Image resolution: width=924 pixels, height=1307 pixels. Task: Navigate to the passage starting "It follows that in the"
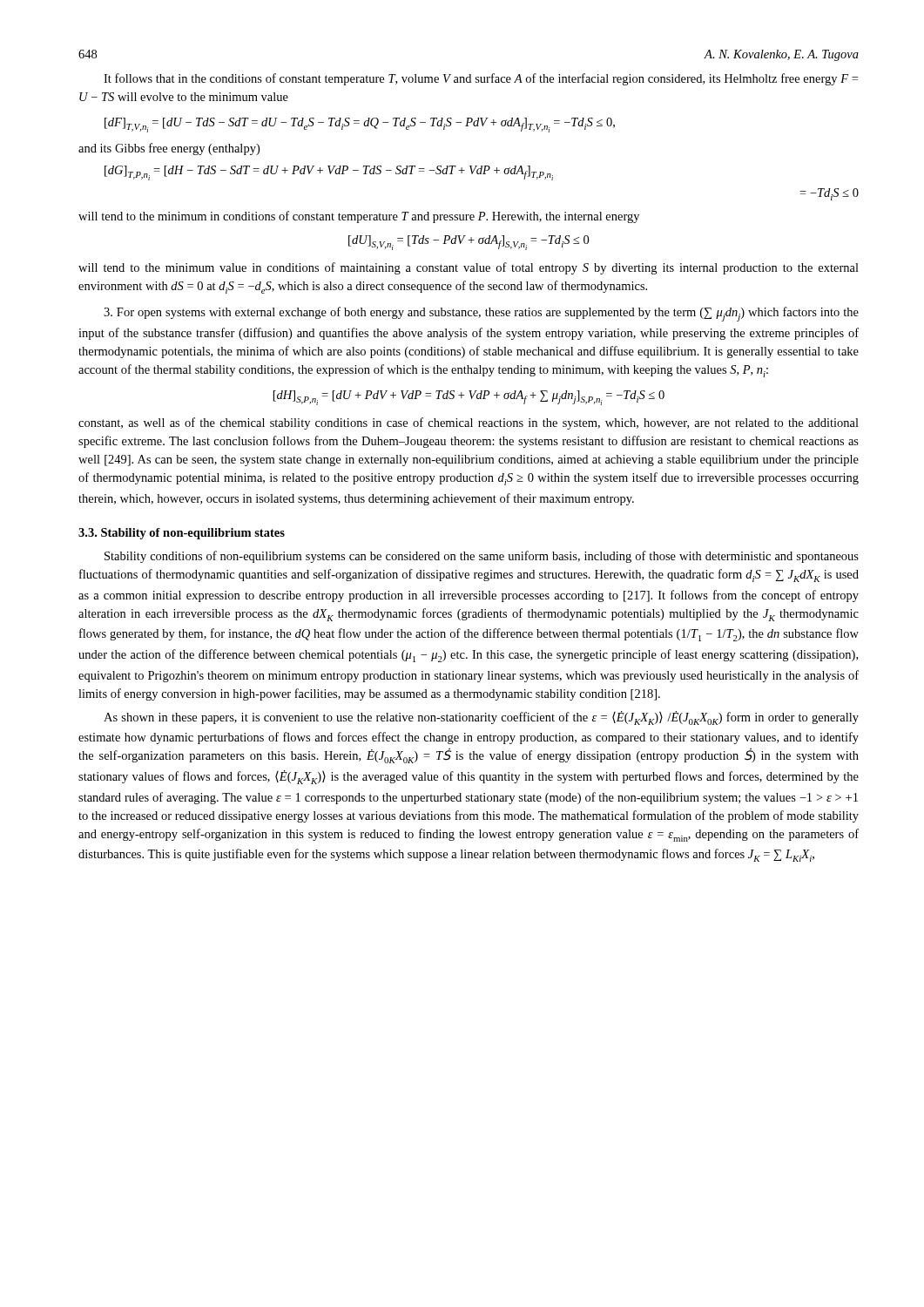click(469, 88)
